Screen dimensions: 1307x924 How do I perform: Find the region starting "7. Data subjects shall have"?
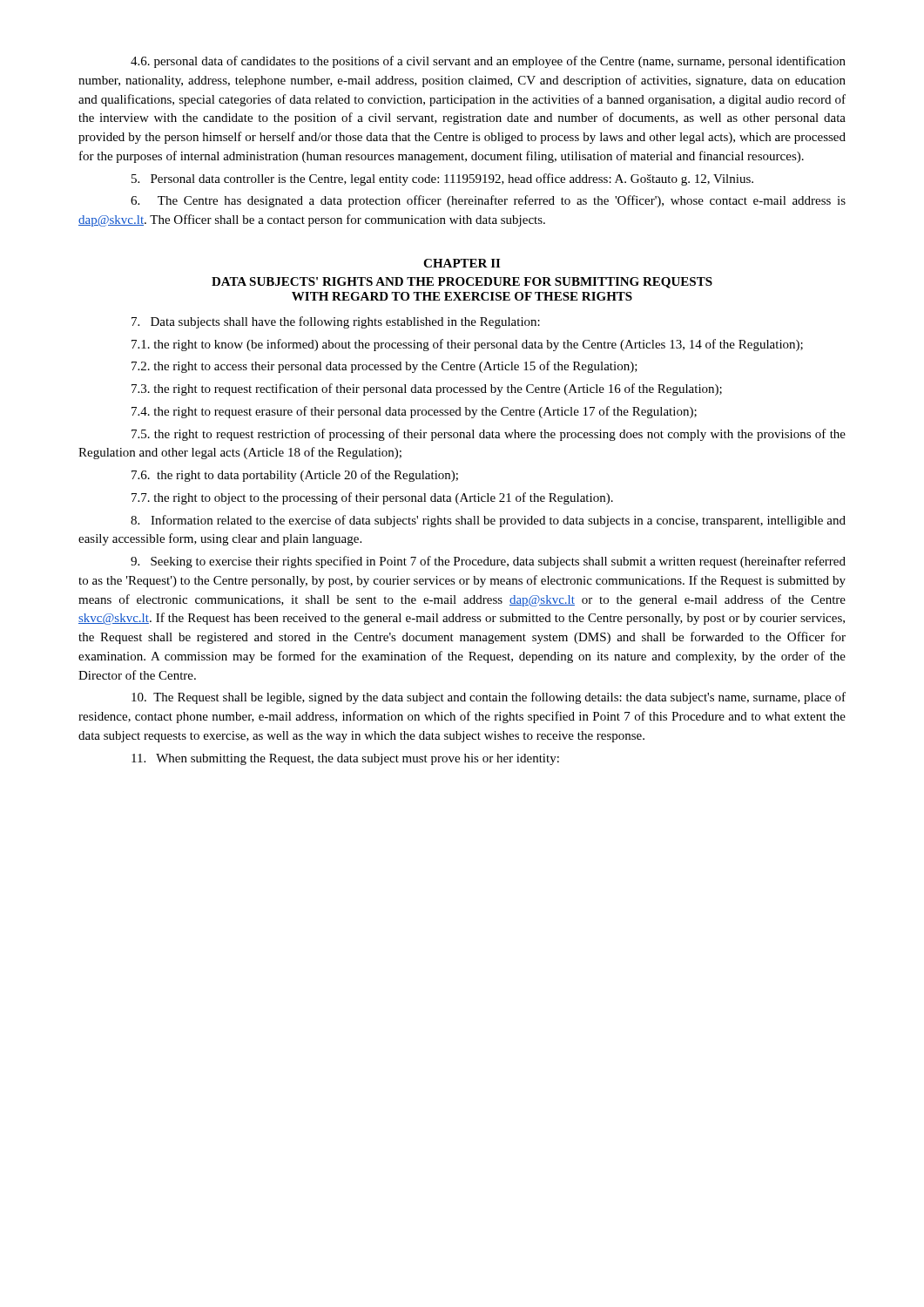coord(462,322)
